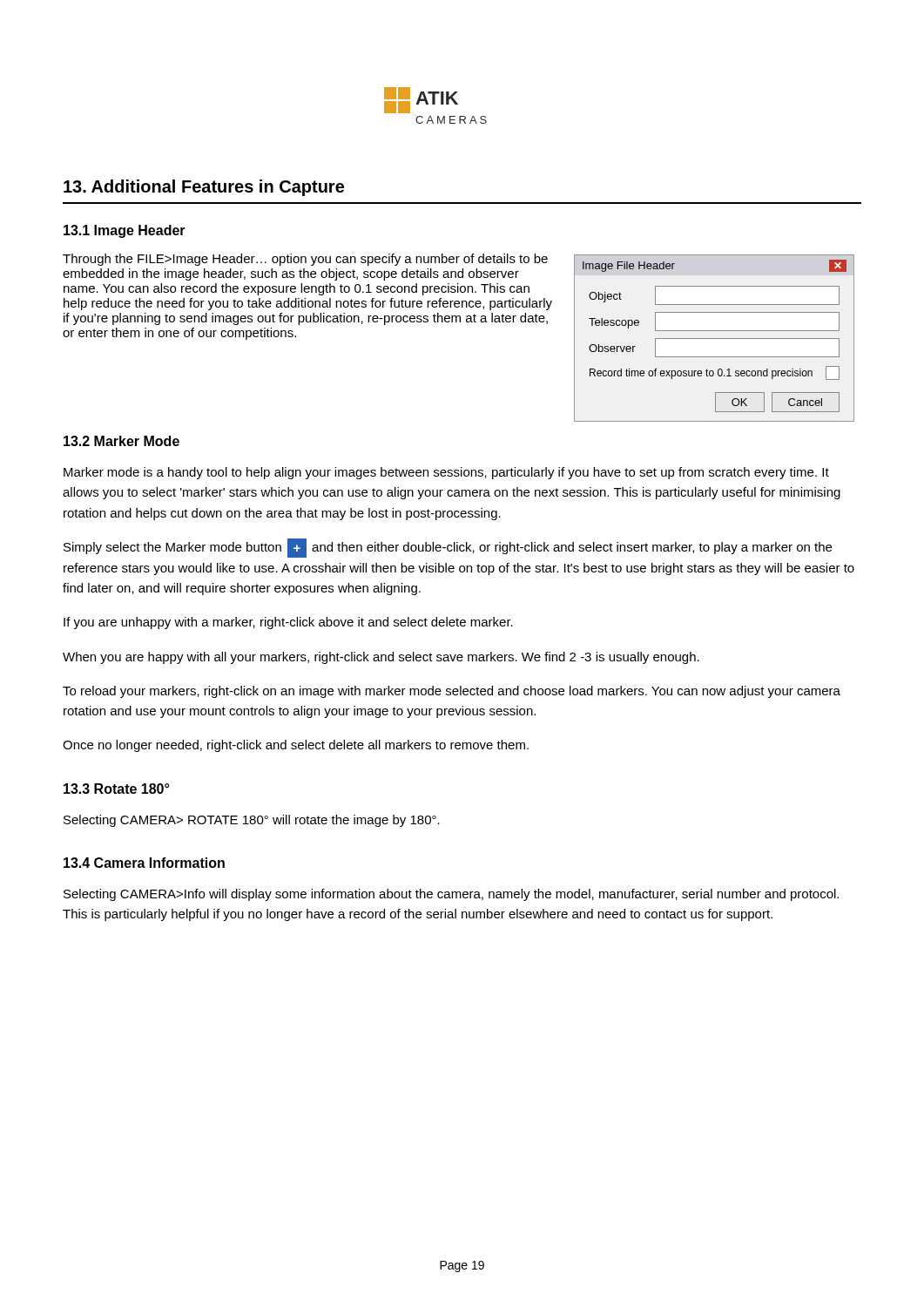Locate the region starting "When you are"
This screenshot has width=924, height=1307.
pos(381,656)
